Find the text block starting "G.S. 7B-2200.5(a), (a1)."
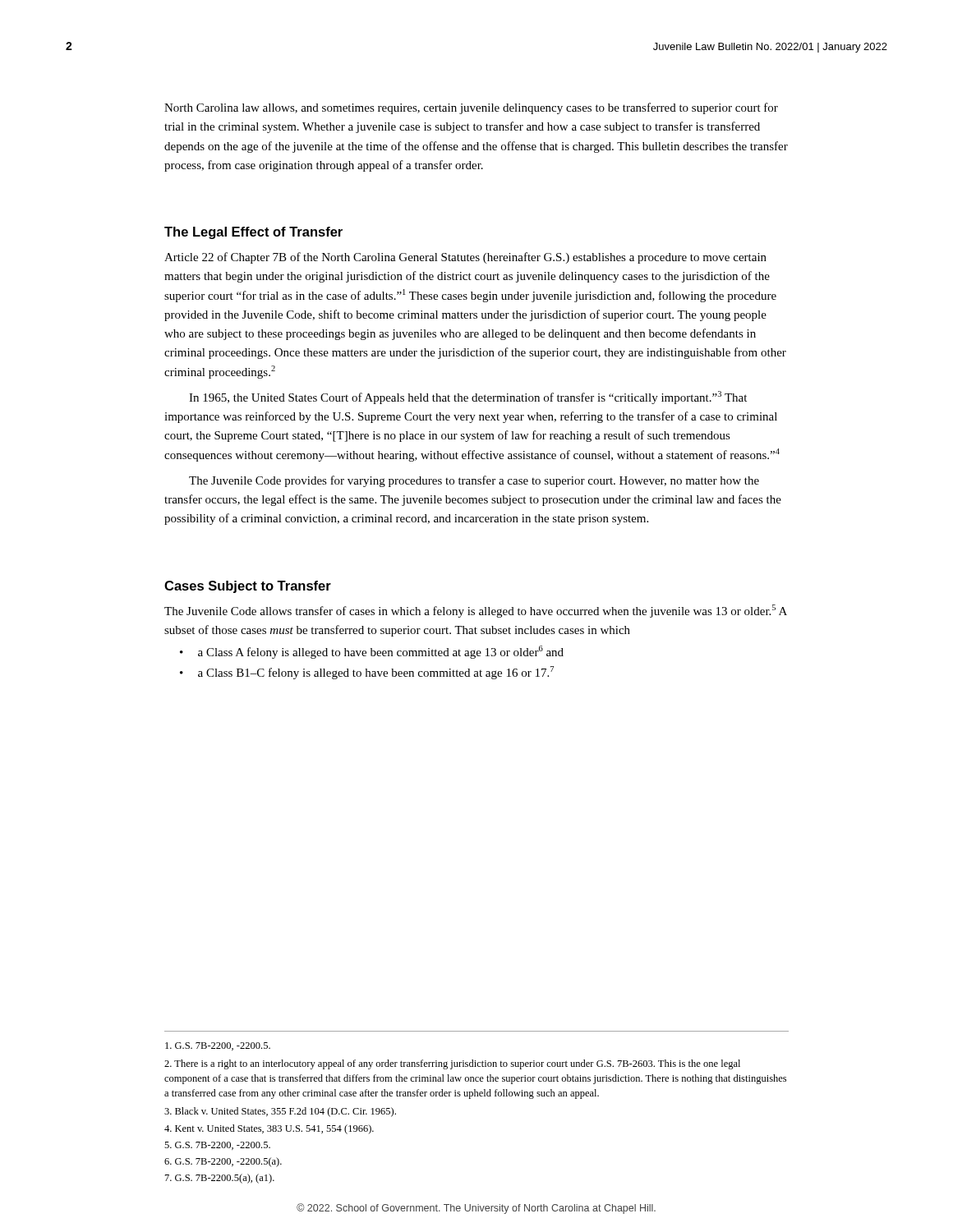Image resolution: width=953 pixels, height=1232 pixels. click(219, 1178)
